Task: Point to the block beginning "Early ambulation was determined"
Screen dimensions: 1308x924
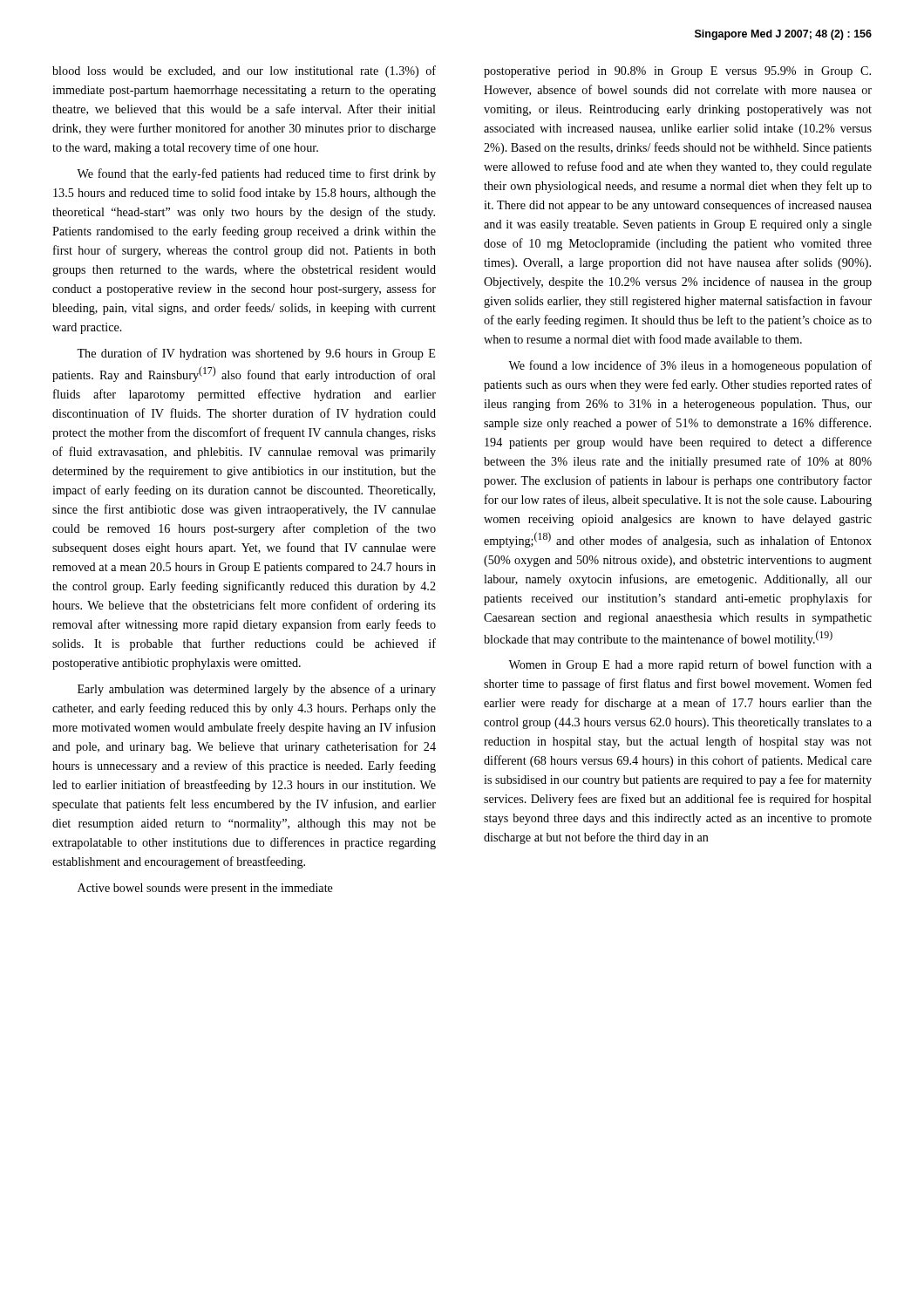Action: click(244, 775)
